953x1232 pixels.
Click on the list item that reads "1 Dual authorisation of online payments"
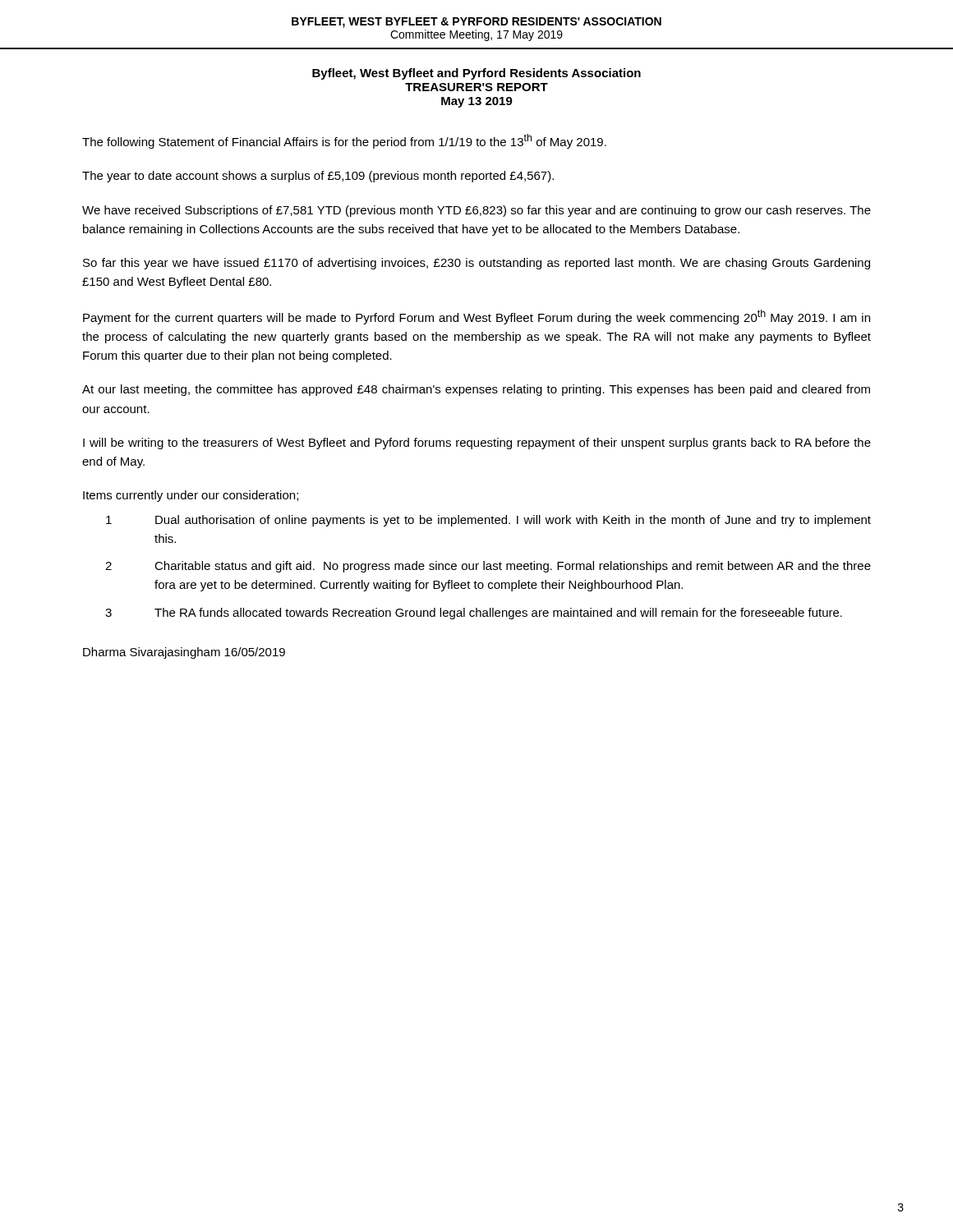[476, 529]
